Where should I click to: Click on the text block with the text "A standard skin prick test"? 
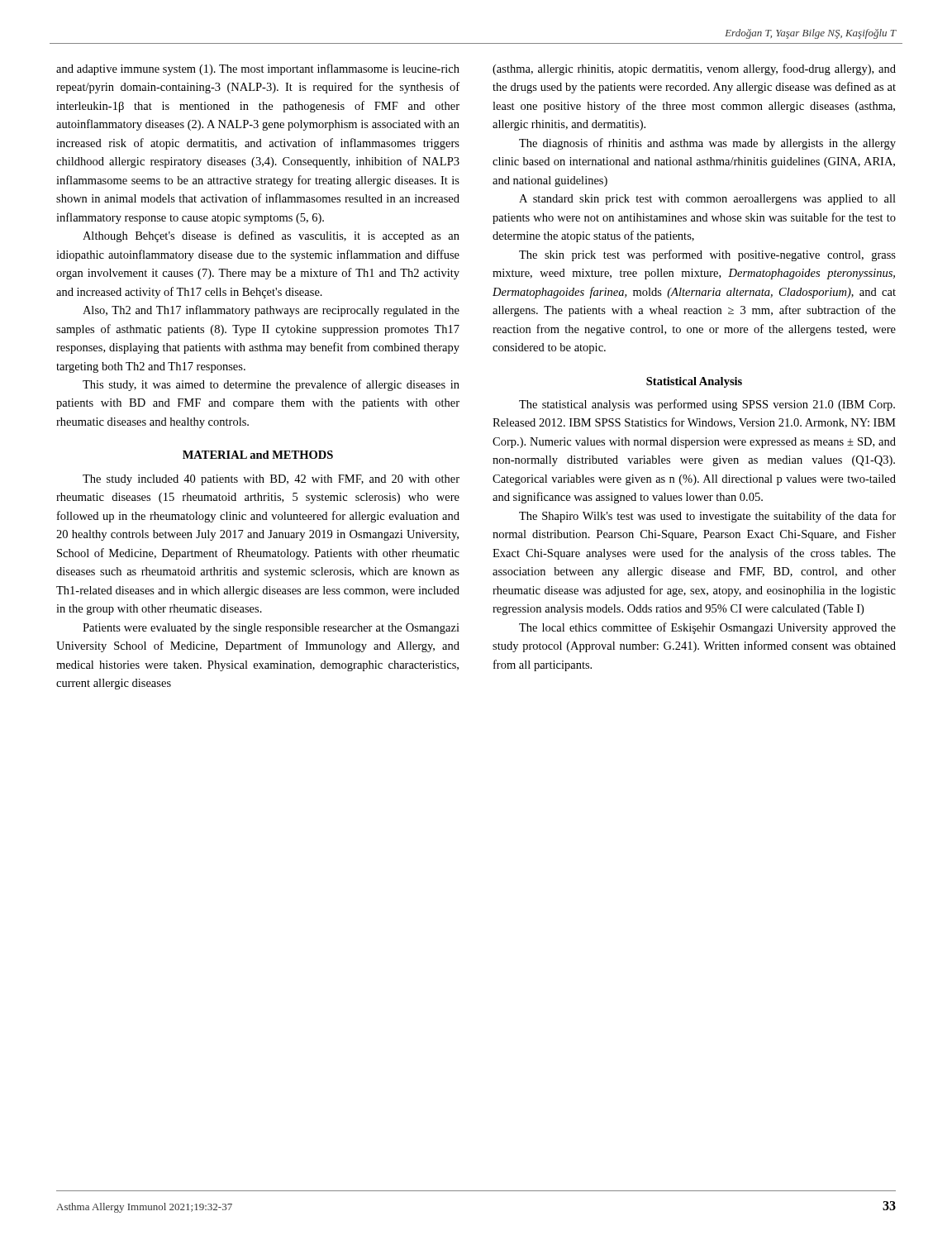click(694, 217)
